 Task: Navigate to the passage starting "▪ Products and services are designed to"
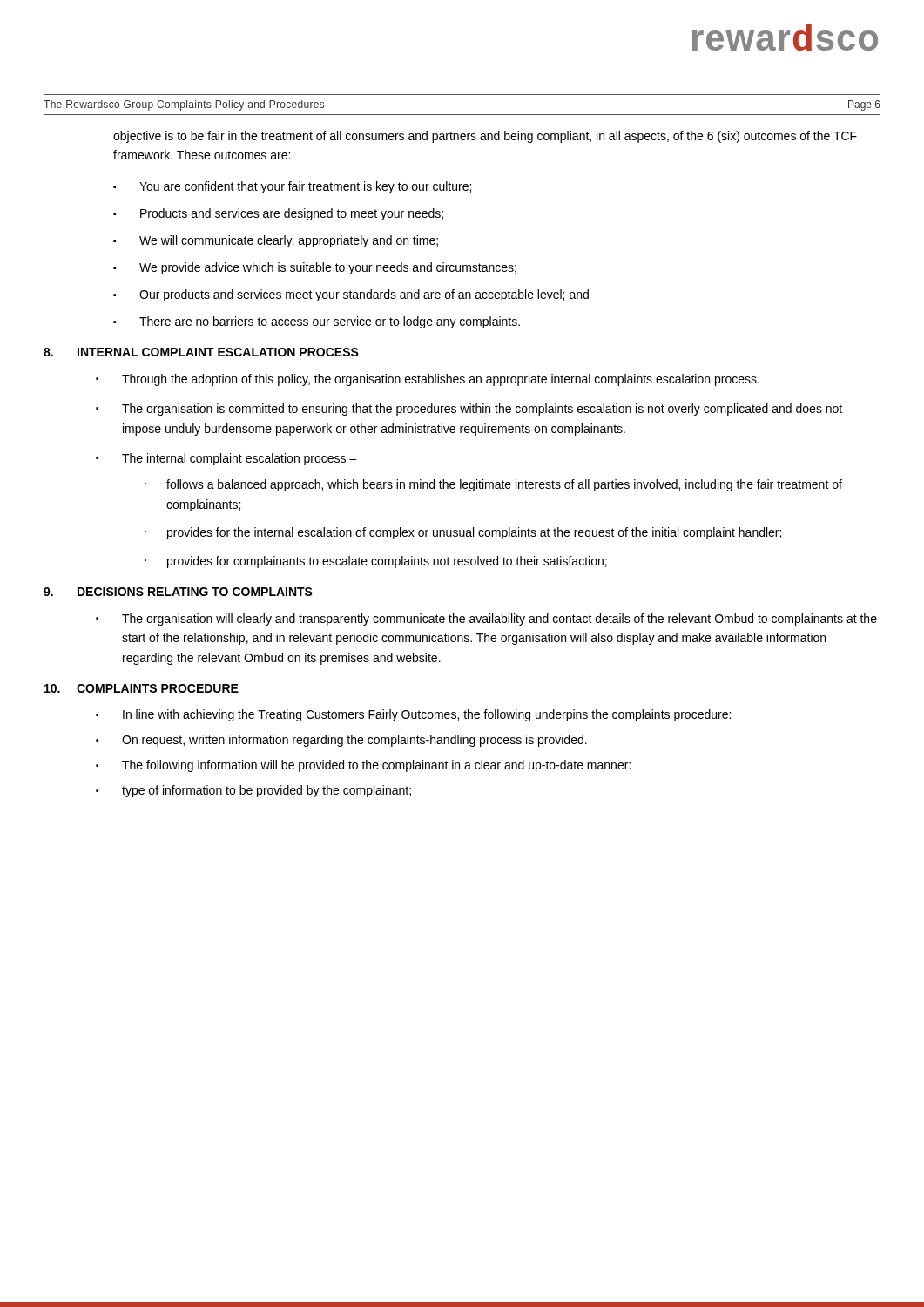click(x=279, y=214)
